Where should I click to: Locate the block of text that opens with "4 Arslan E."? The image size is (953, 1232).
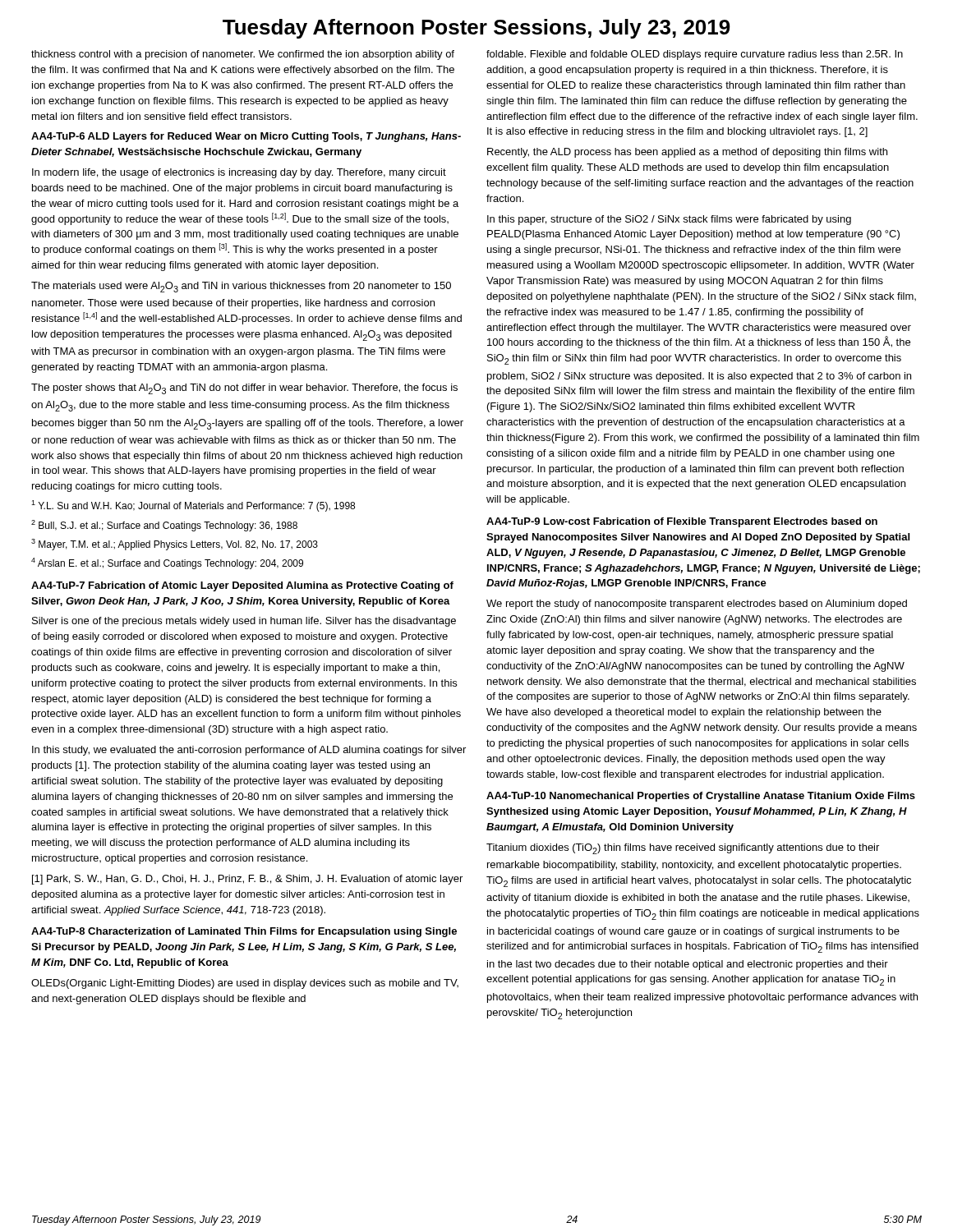coord(249,564)
